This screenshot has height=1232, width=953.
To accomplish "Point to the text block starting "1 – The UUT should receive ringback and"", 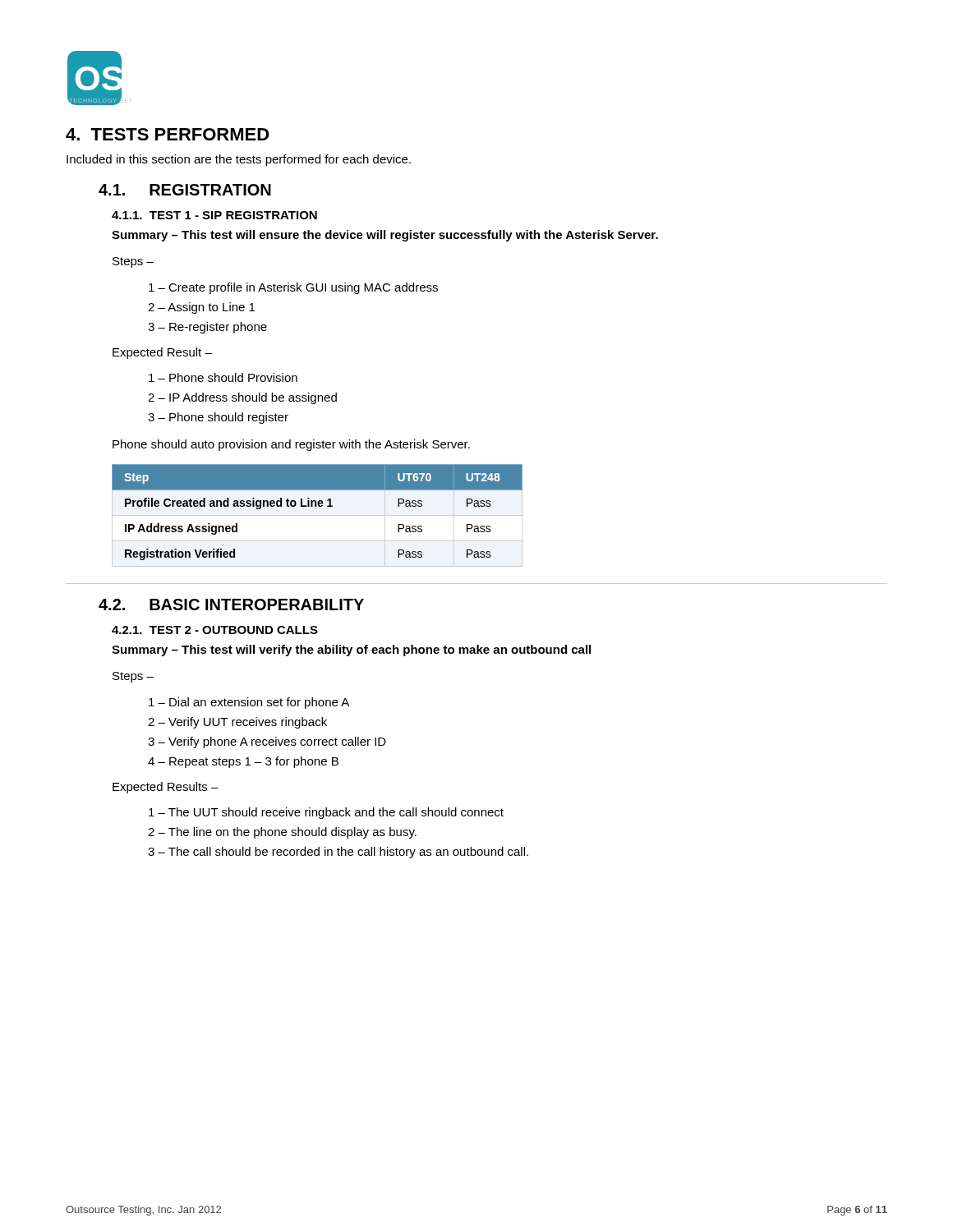I will (326, 812).
